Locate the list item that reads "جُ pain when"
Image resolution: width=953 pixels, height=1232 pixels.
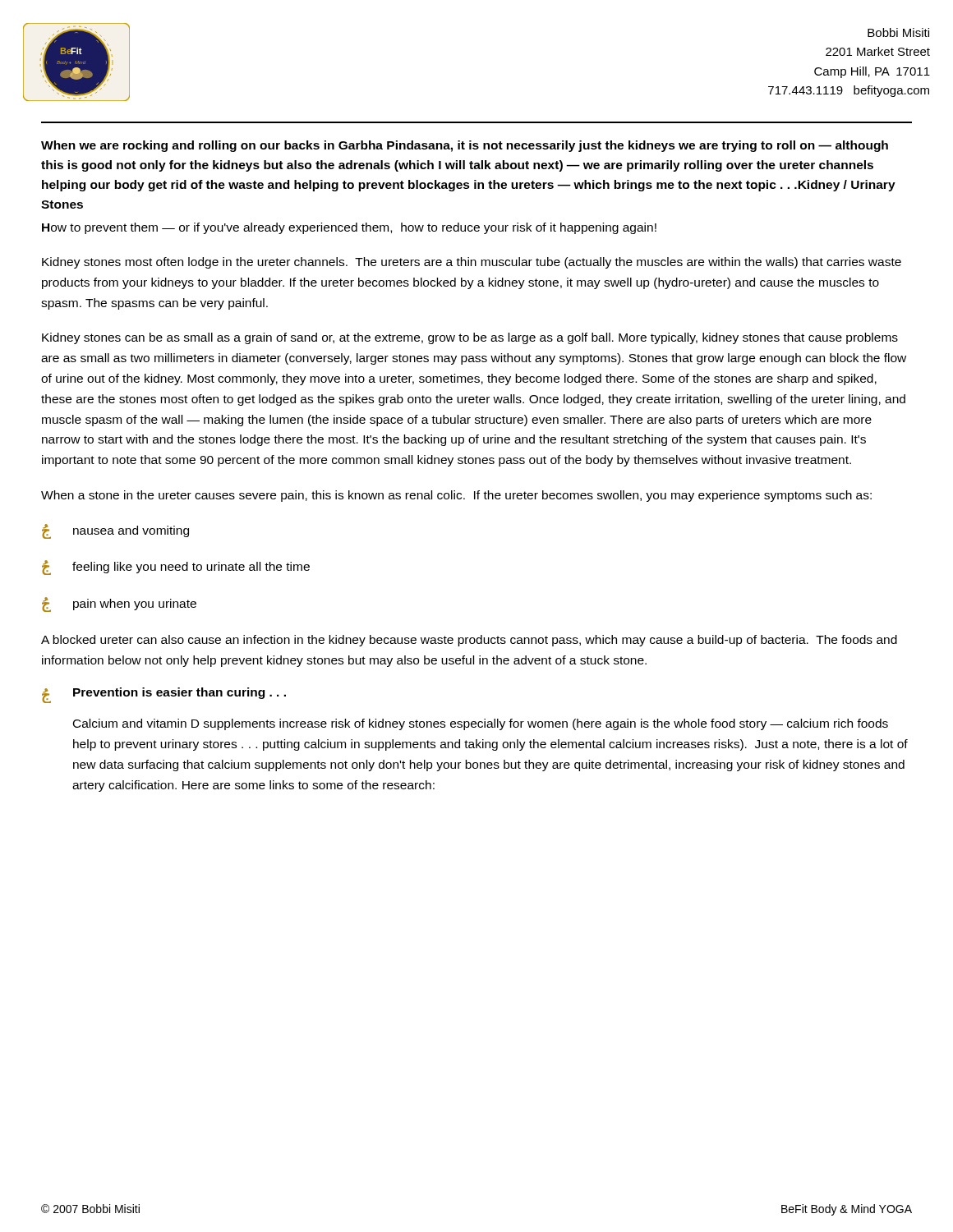119,605
